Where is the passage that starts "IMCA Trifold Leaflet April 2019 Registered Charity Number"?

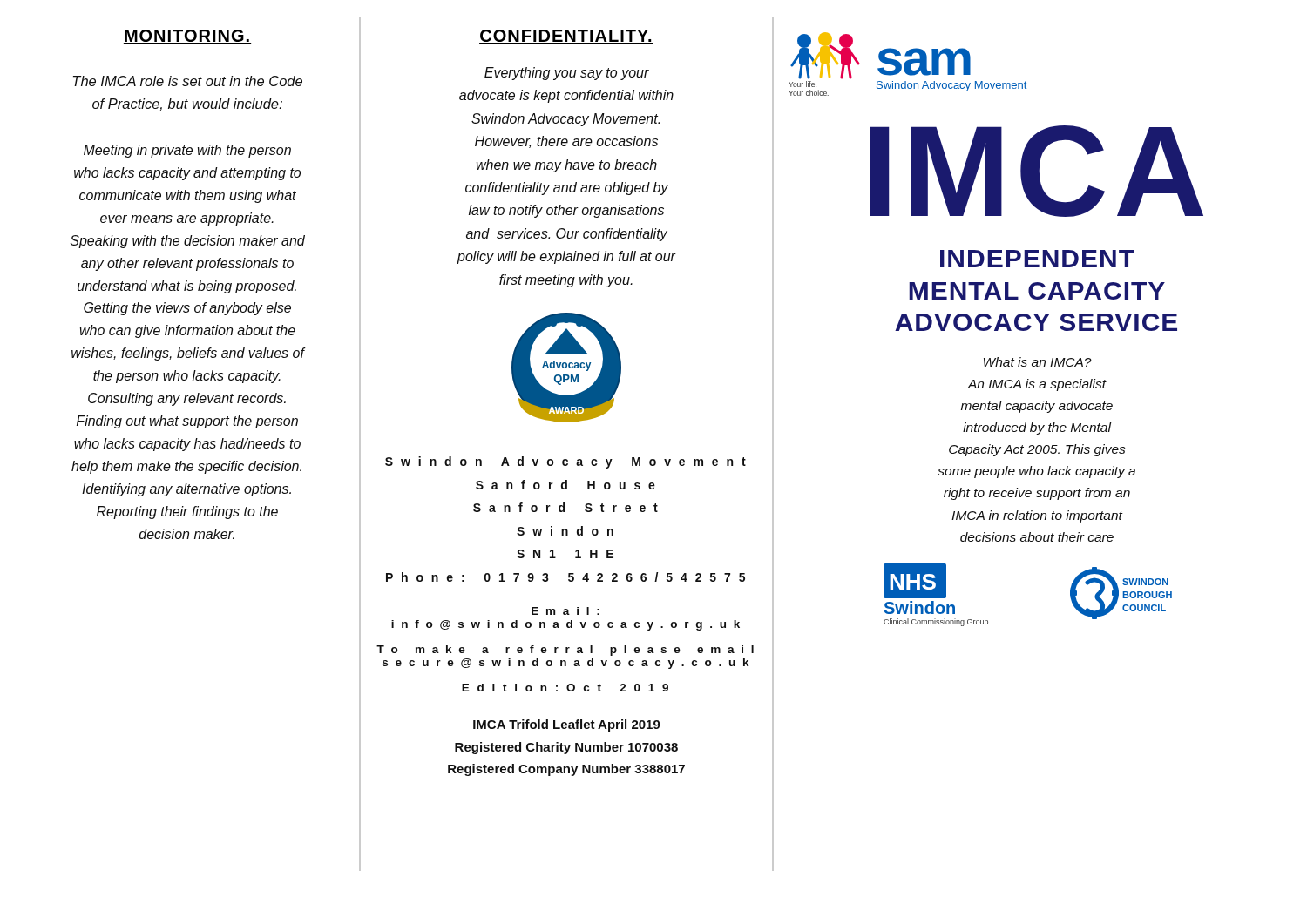[x=566, y=747]
